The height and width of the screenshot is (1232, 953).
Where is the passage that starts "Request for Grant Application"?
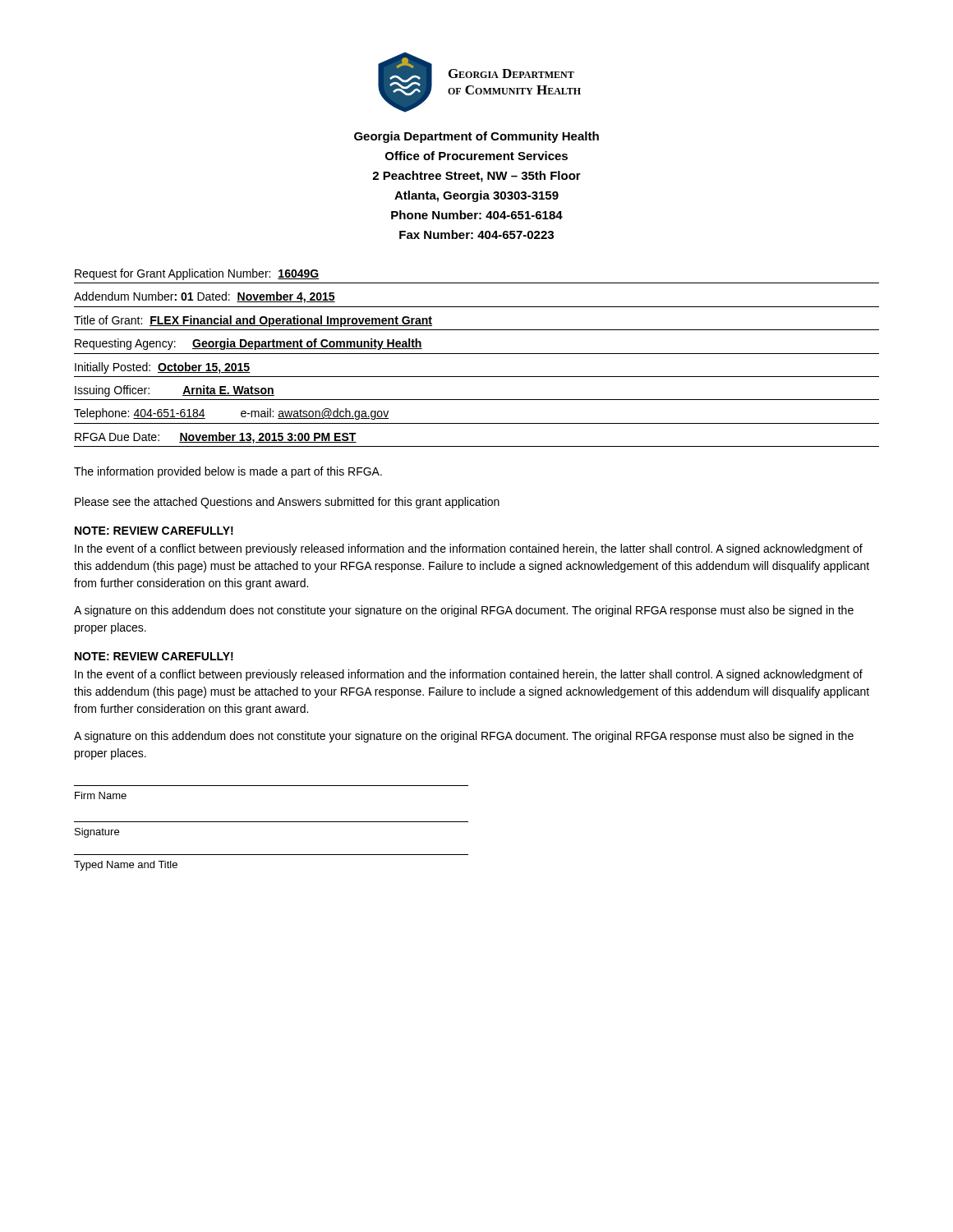point(196,274)
